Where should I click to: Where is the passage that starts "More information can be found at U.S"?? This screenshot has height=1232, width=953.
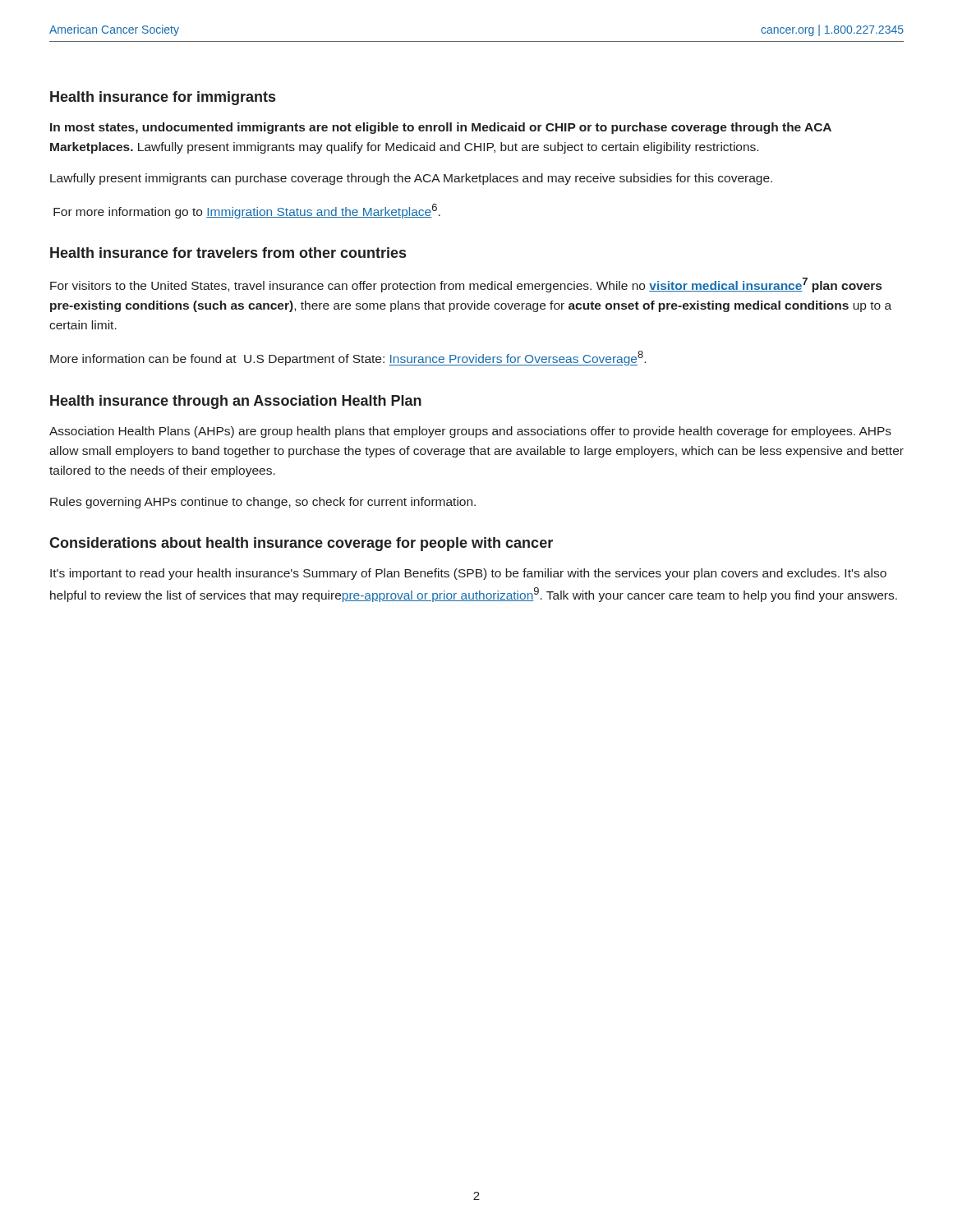(x=348, y=357)
